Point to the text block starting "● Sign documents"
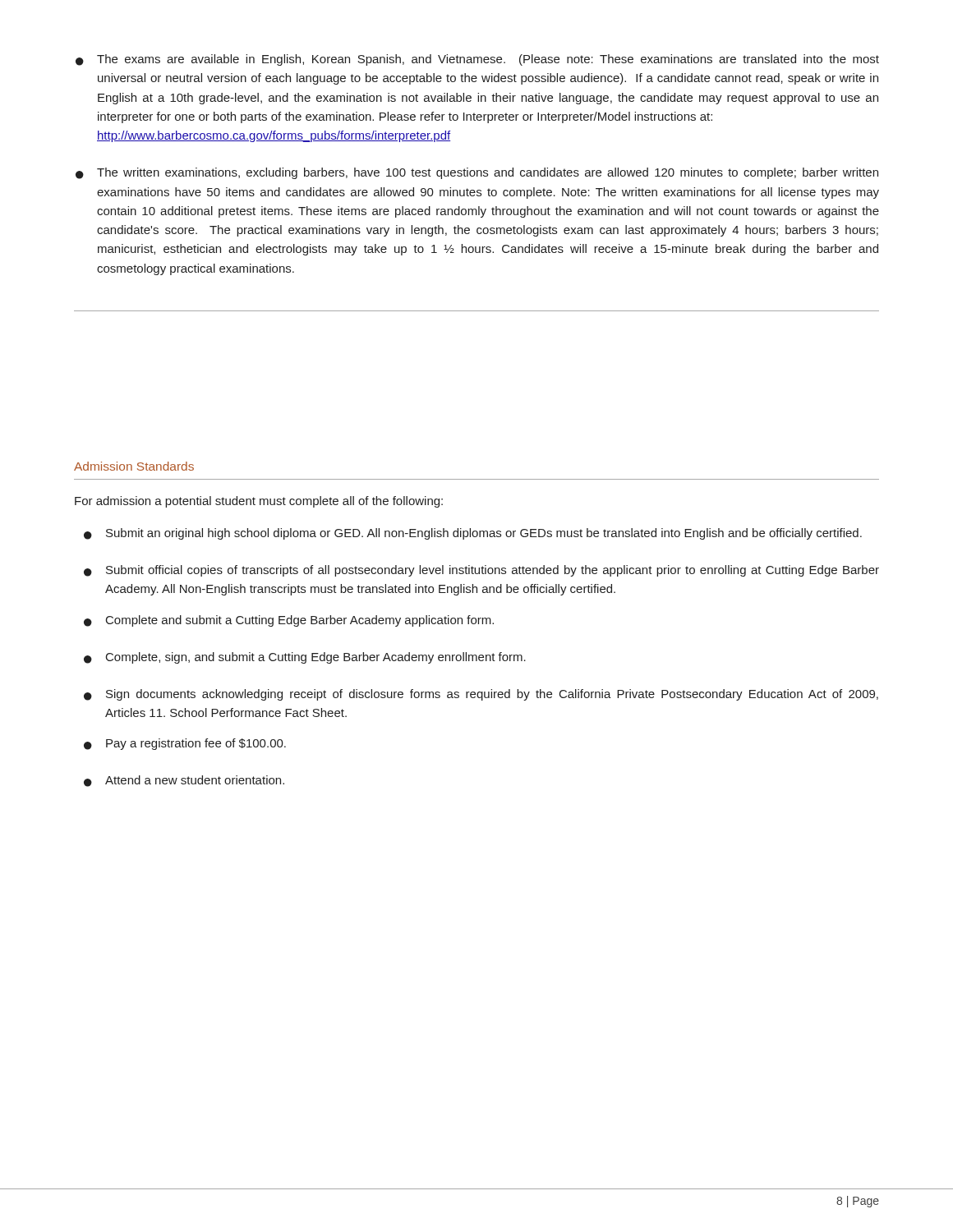The image size is (953, 1232). point(481,703)
